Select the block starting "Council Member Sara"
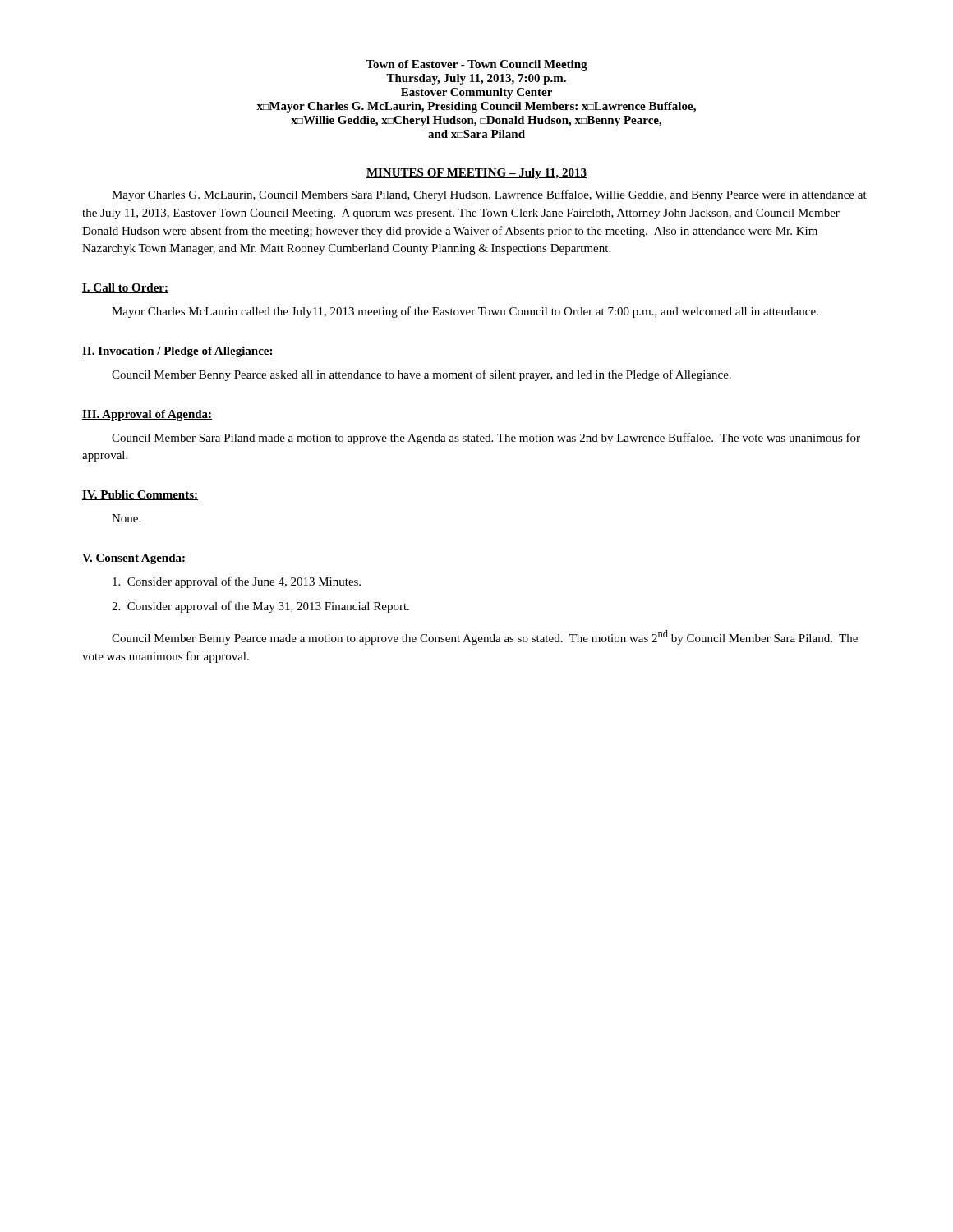Viewport: 953px width, 1232px height. 471,446
